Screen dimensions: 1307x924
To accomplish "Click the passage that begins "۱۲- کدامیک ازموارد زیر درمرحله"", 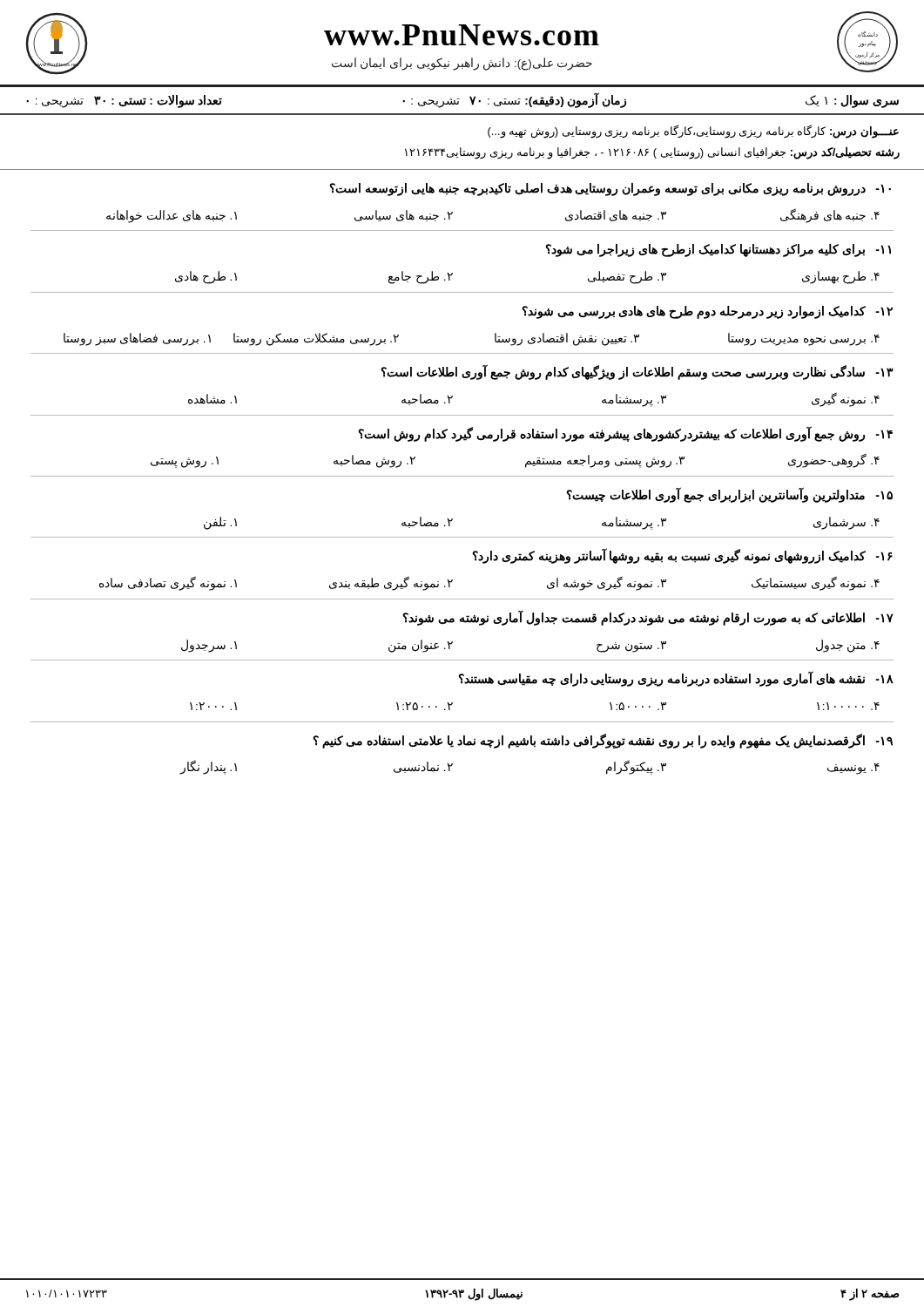I will [x=707, y=312].
